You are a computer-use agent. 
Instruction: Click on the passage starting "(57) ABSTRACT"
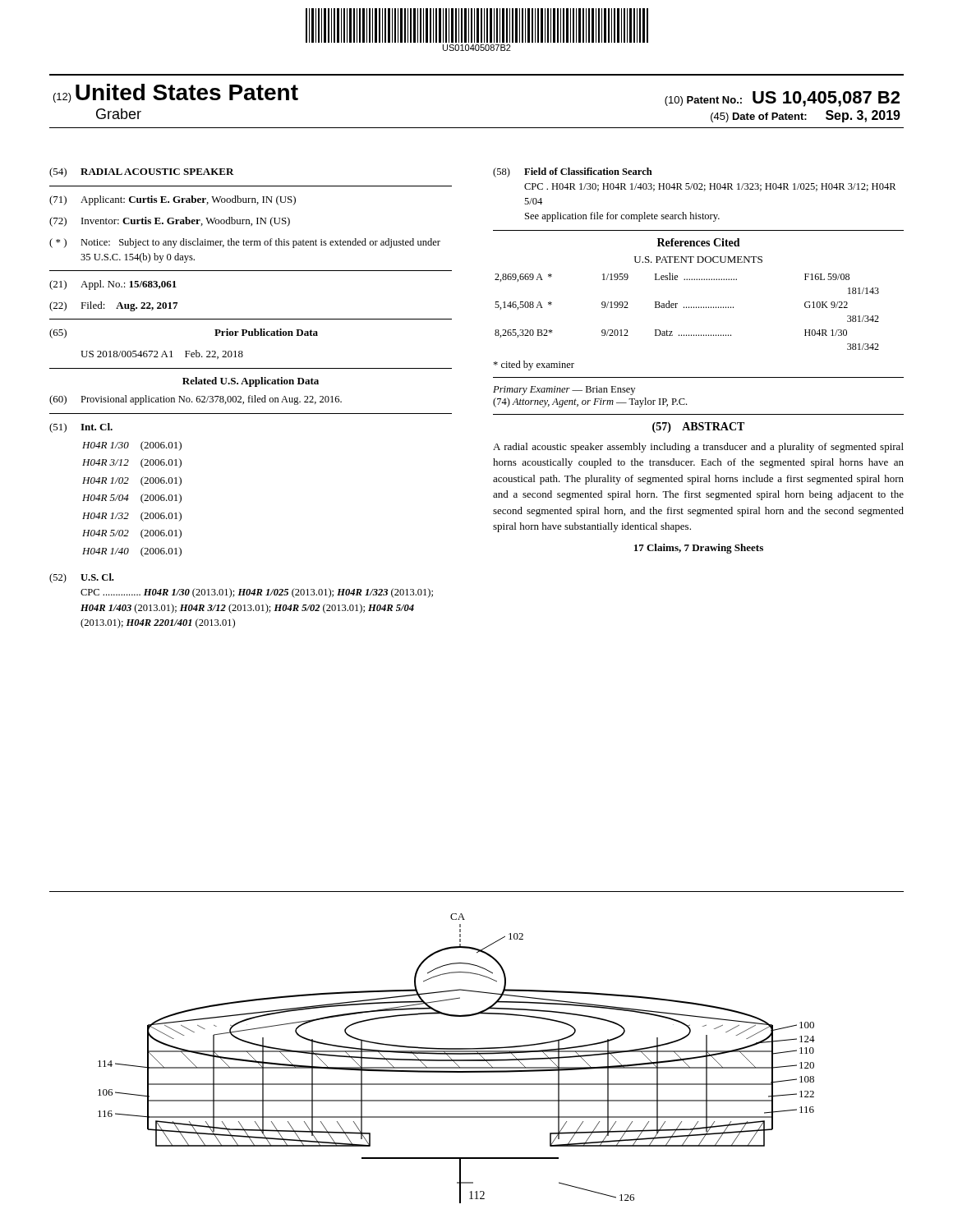(698, 426)
